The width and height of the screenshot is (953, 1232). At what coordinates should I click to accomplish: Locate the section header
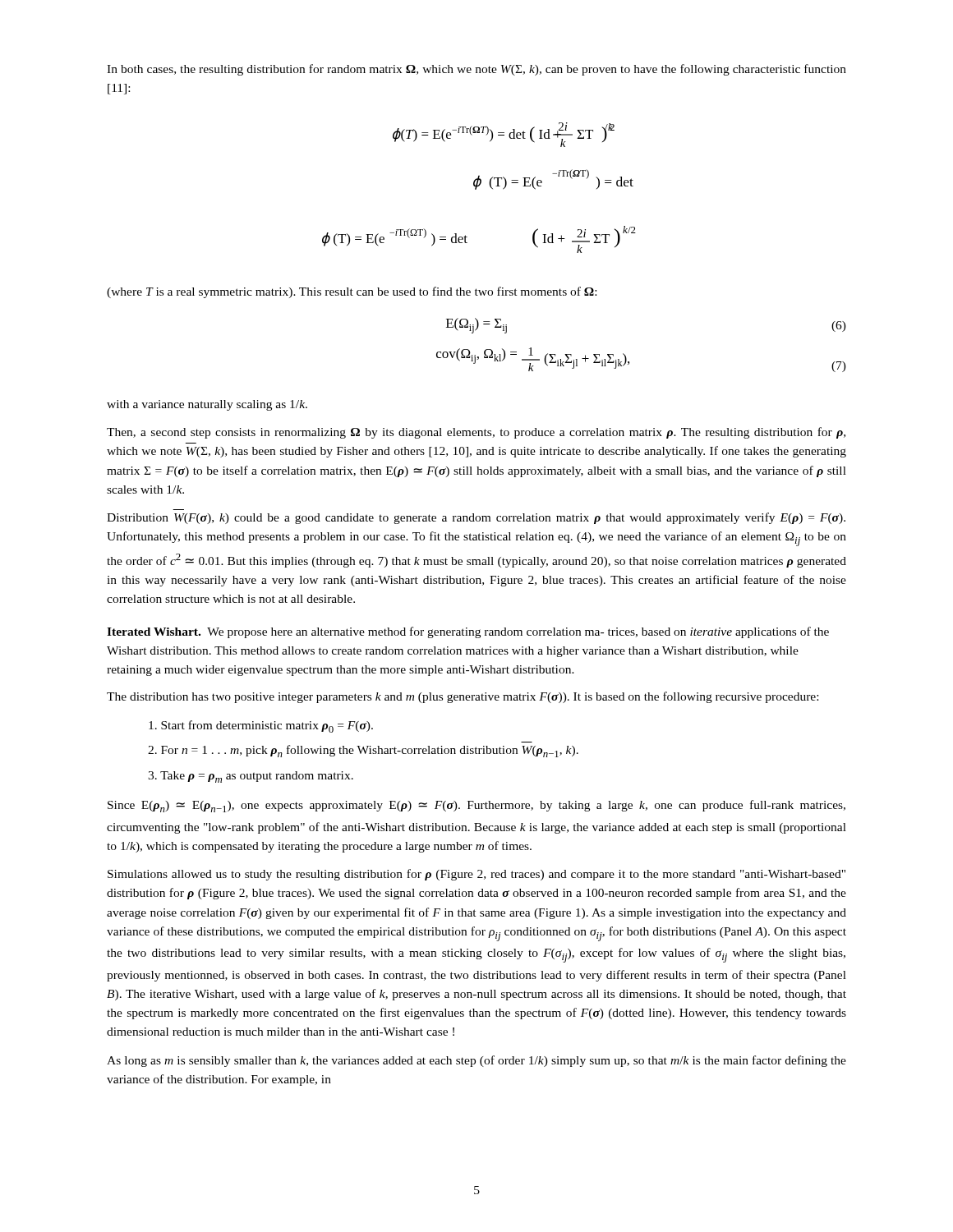(x=468, y=650)
